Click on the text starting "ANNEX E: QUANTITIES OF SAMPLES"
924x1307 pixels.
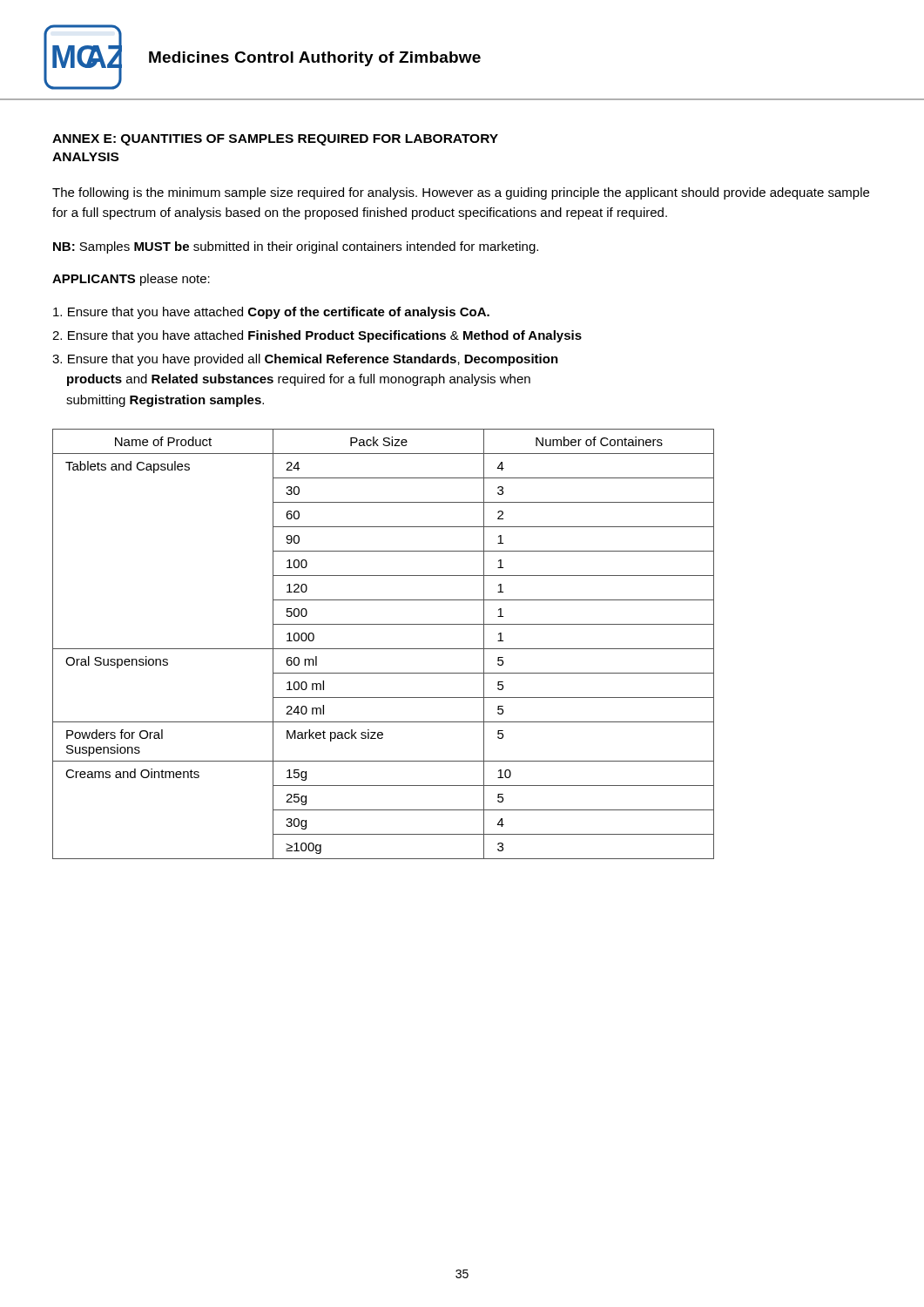pyautogui.click(x=275, y=147)
